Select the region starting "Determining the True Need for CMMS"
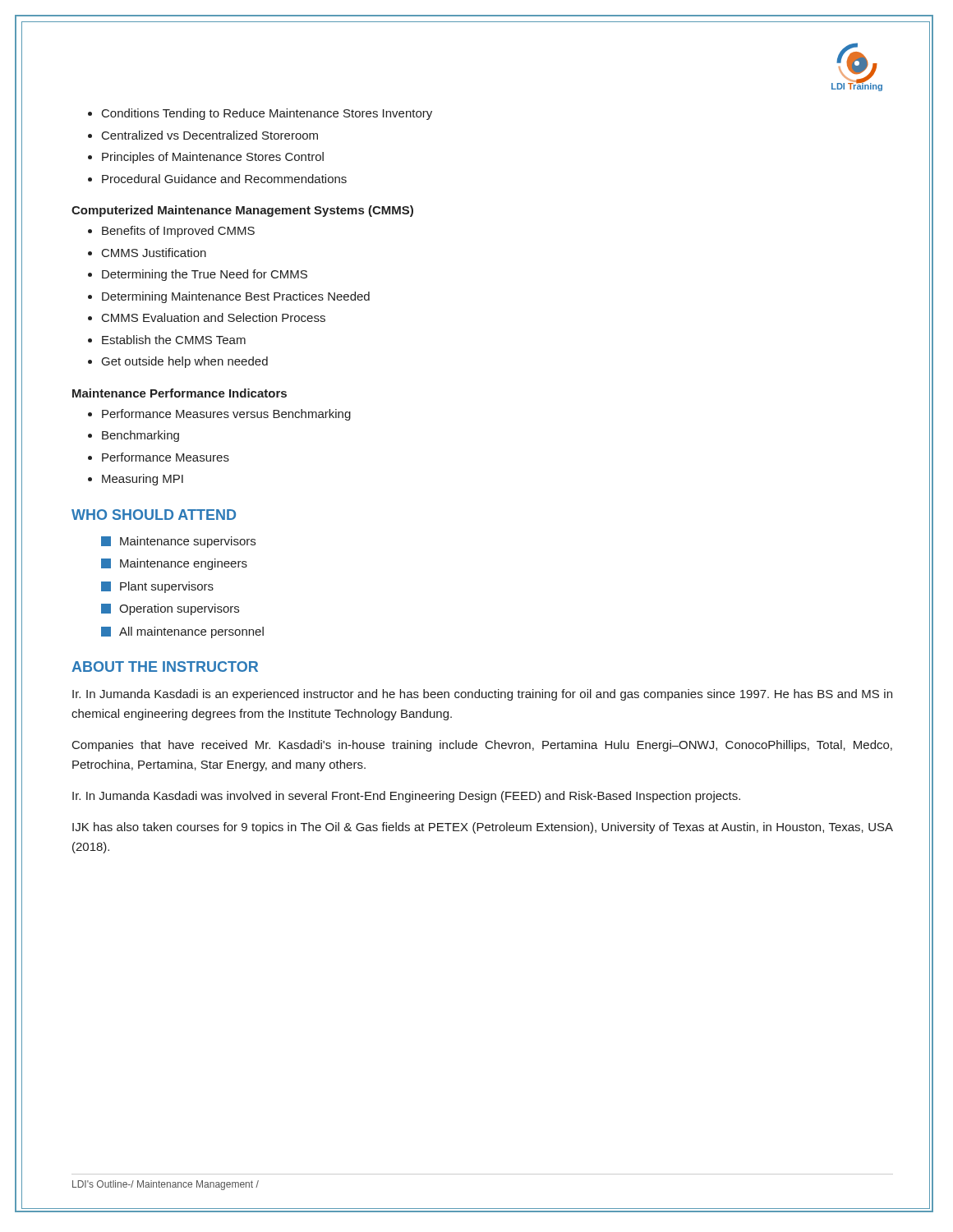This screenshot has width=953, height=1232. 204,274
